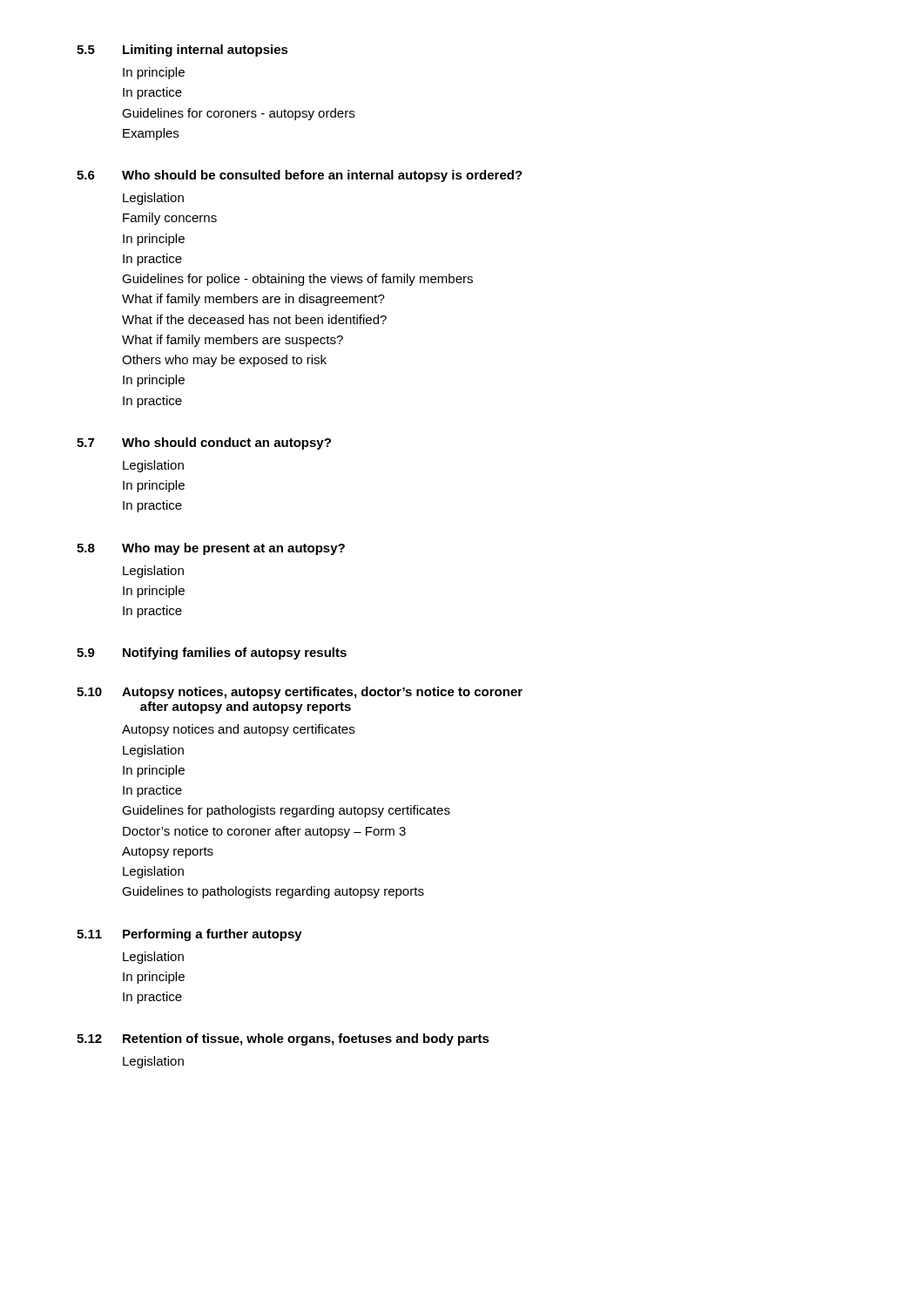Click on the block starting "Autopsy notices and autopsy"
Screen dimensions: 1307x924
coord(238,729)
